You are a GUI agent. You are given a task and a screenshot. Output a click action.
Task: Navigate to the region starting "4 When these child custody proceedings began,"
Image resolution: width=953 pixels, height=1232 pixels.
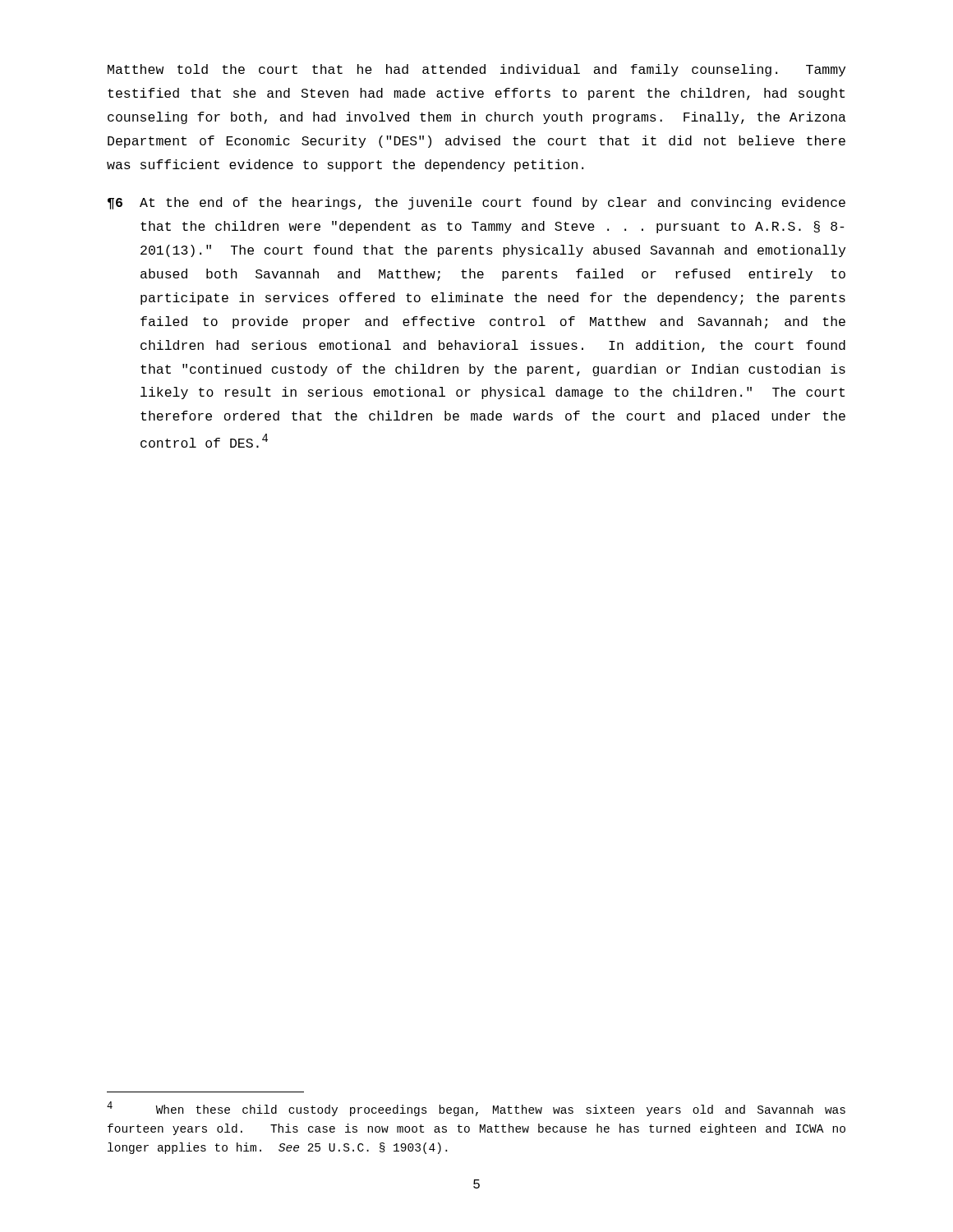[476, 1127]
